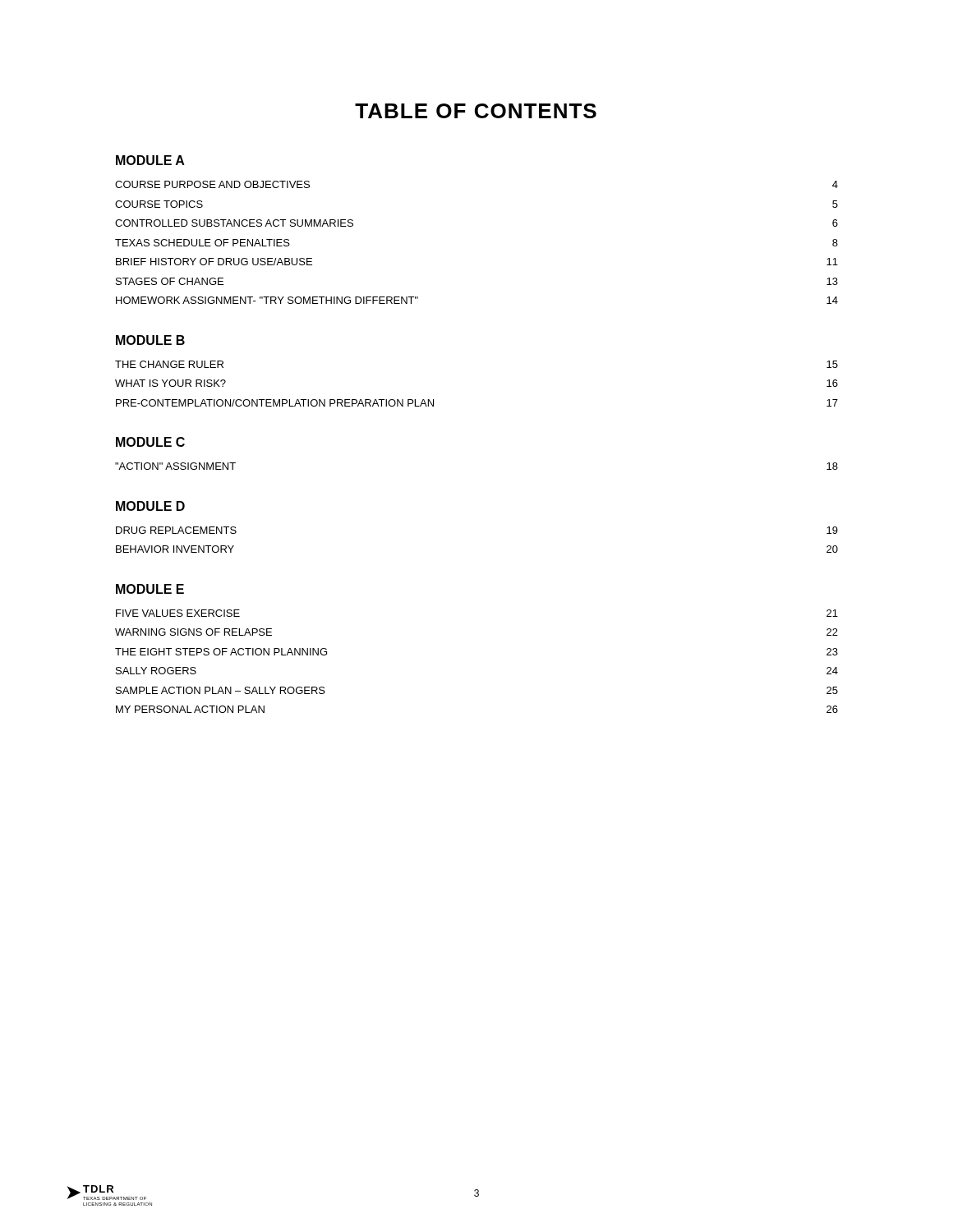The image size is (953, 1232).
Task: Find the text starting "WARNING SIGNS OF RELAPSE 22"
Action: 191,632
